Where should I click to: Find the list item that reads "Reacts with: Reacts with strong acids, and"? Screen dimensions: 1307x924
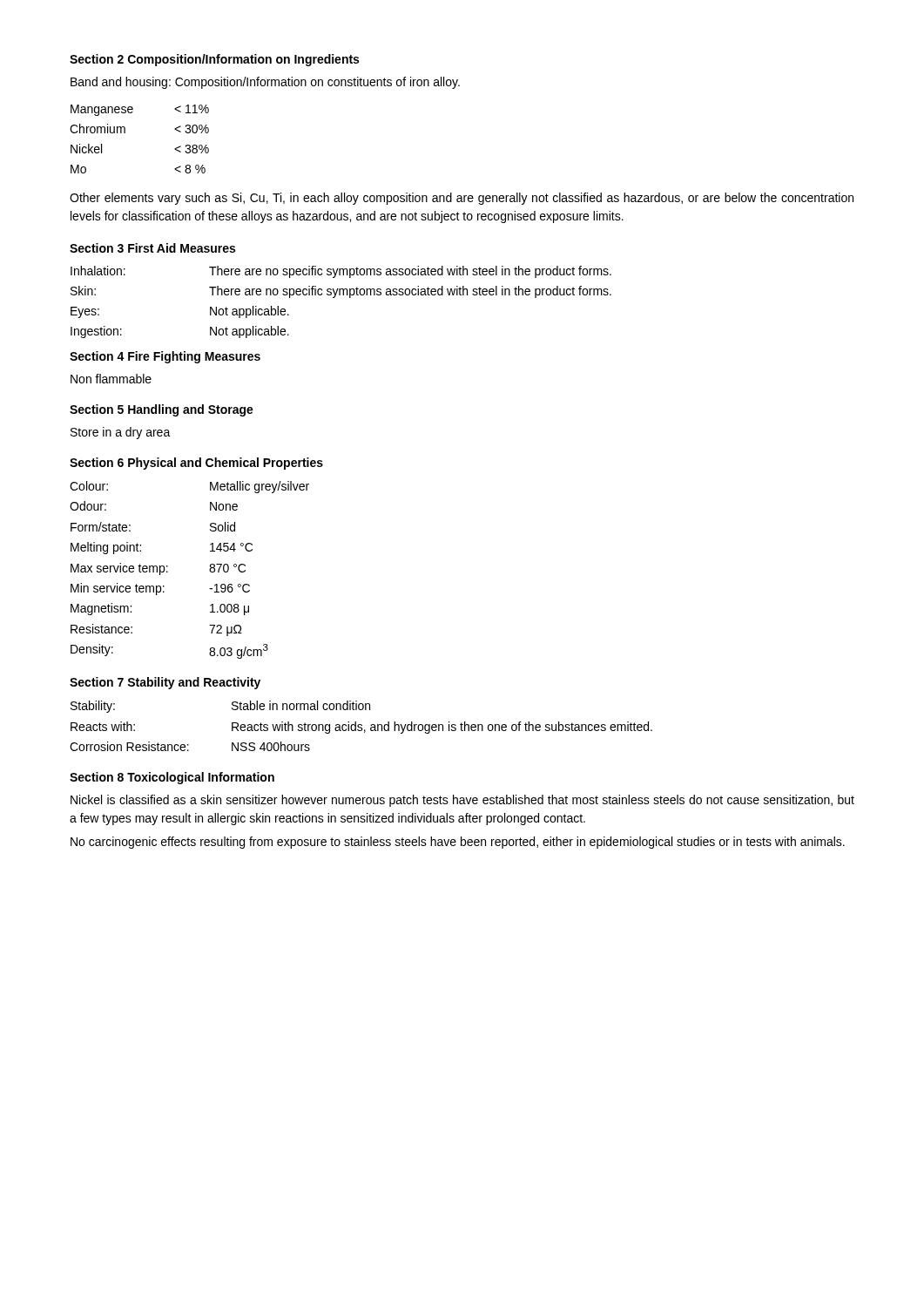(462, 726)
